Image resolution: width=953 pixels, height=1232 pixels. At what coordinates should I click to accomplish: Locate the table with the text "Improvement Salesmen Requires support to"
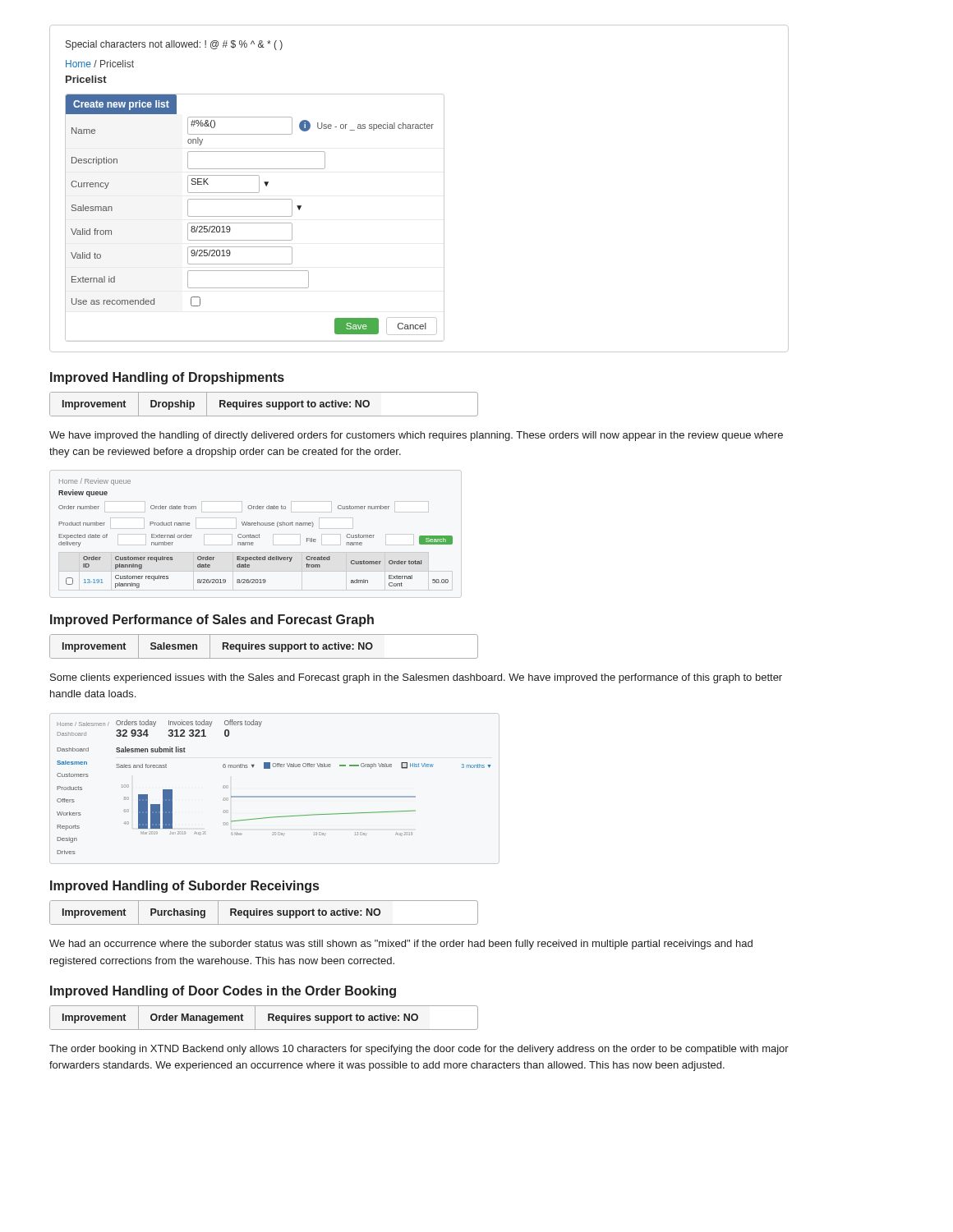(419, 647)
